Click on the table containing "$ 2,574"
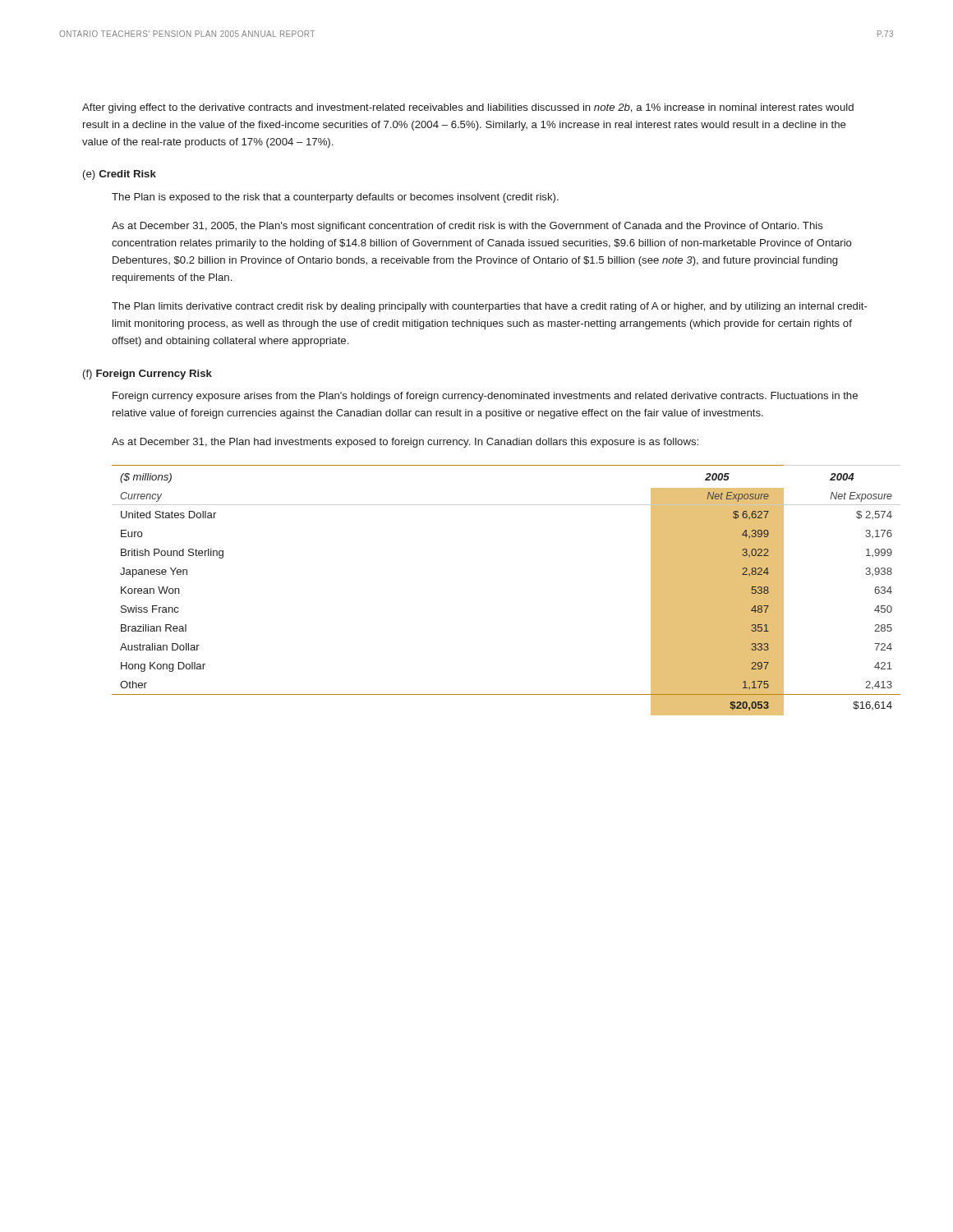Viewport: 953px width, 1232px height. click(506, 590)
